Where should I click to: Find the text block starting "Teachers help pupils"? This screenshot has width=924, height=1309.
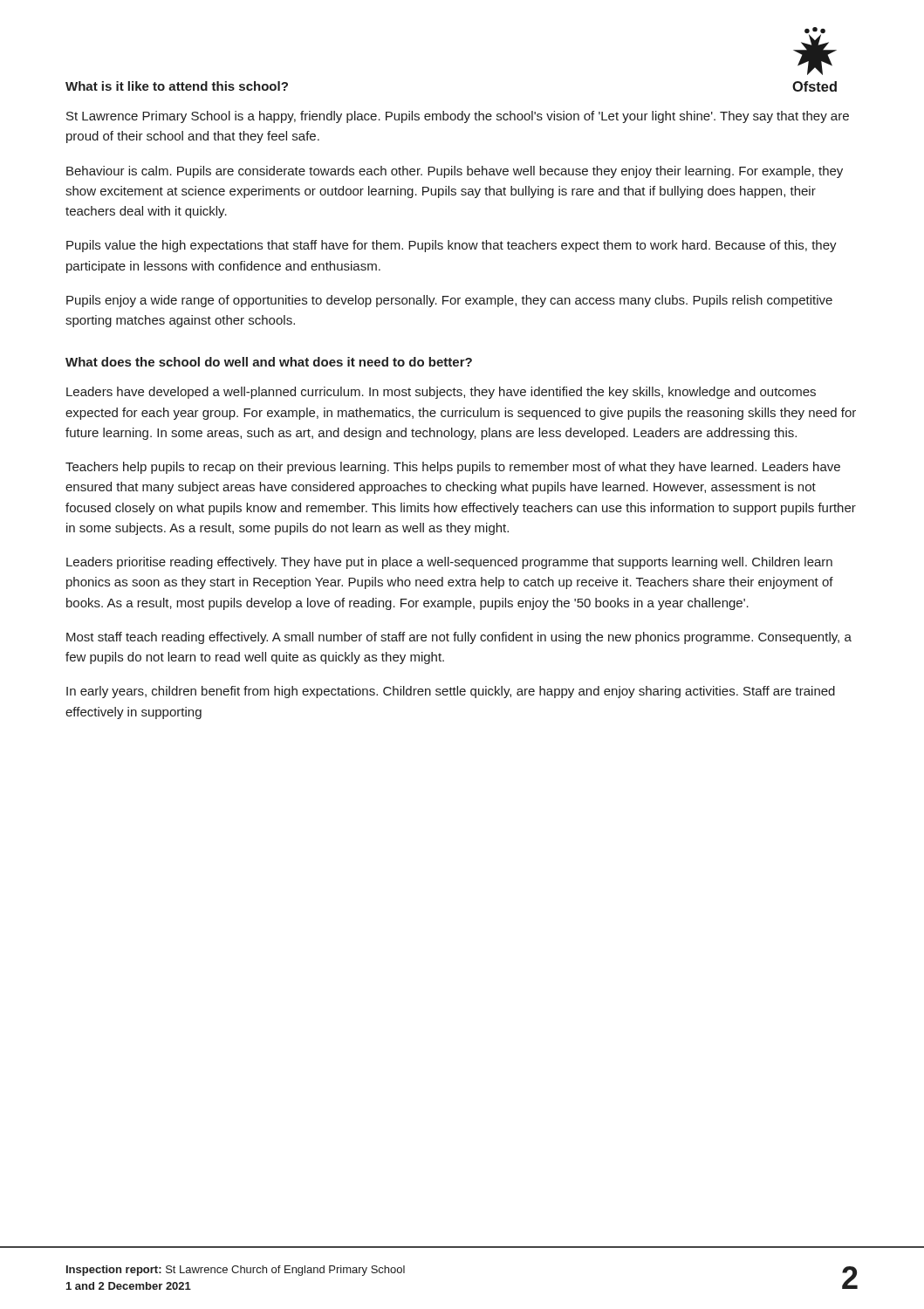[x=461, y=497]
